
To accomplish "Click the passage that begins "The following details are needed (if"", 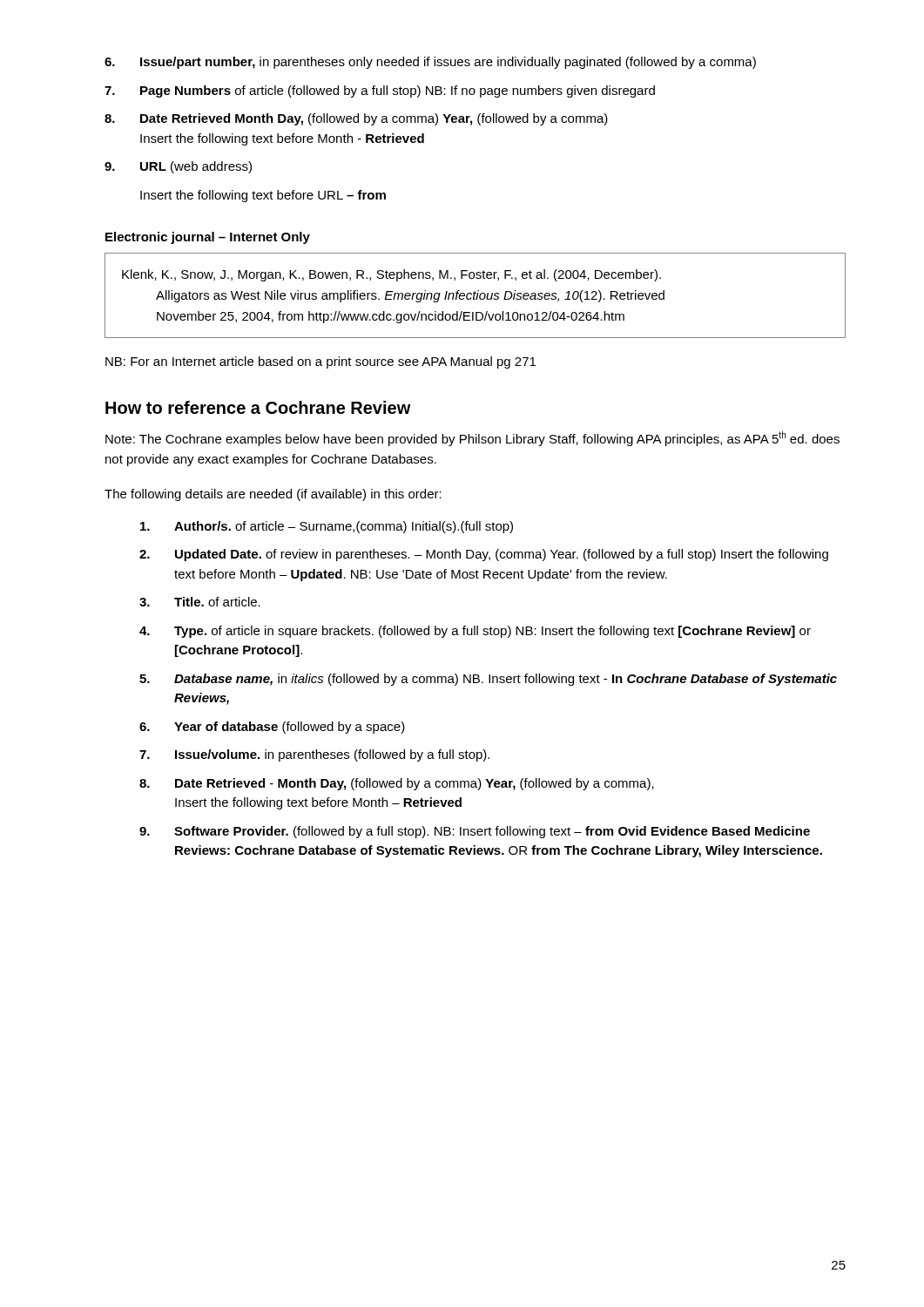I will (273, 494).
